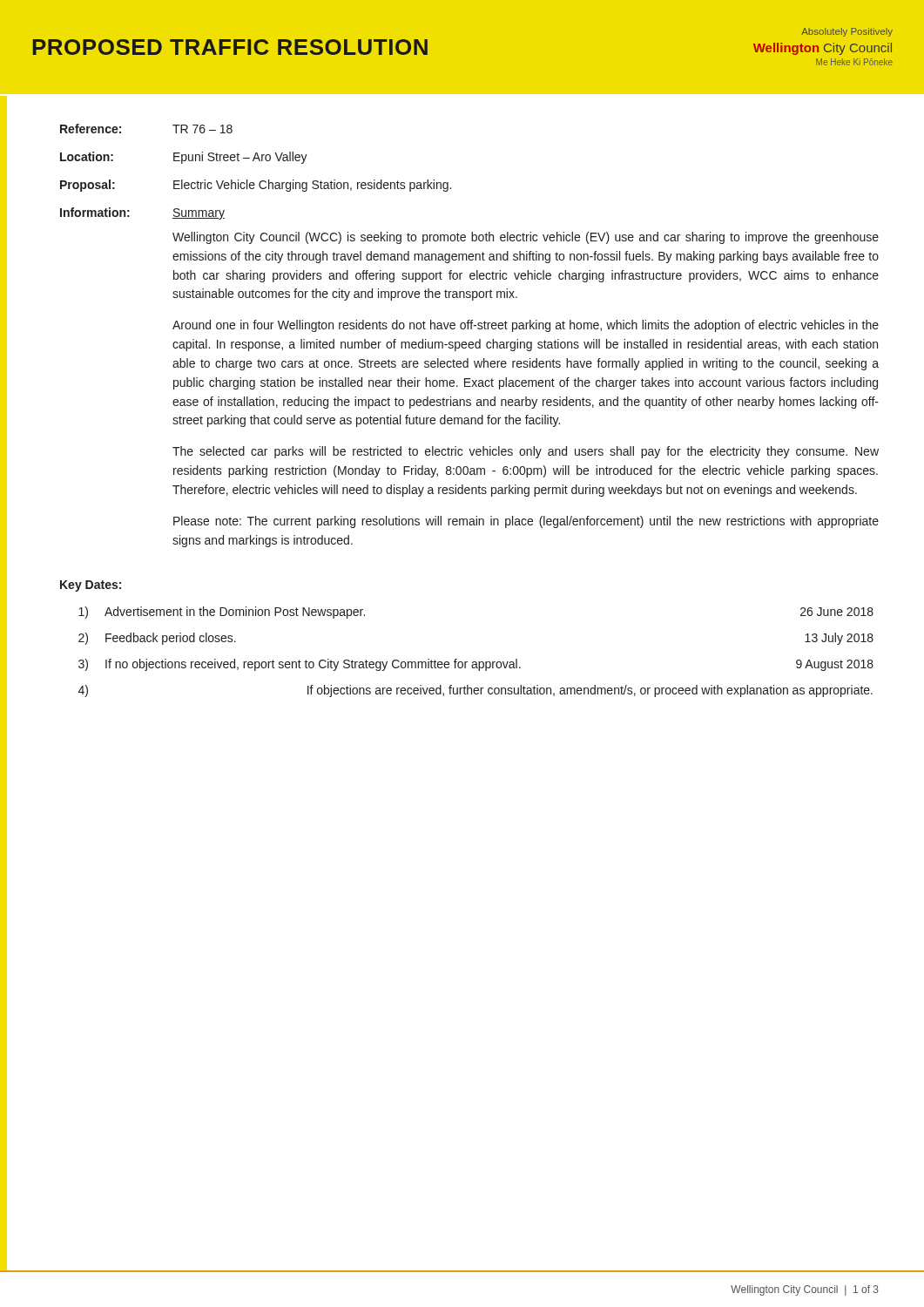Screen dimensions: 1307x924
Task: Locate the text block that reads "The selected car parks"
Action: (526, 471)
